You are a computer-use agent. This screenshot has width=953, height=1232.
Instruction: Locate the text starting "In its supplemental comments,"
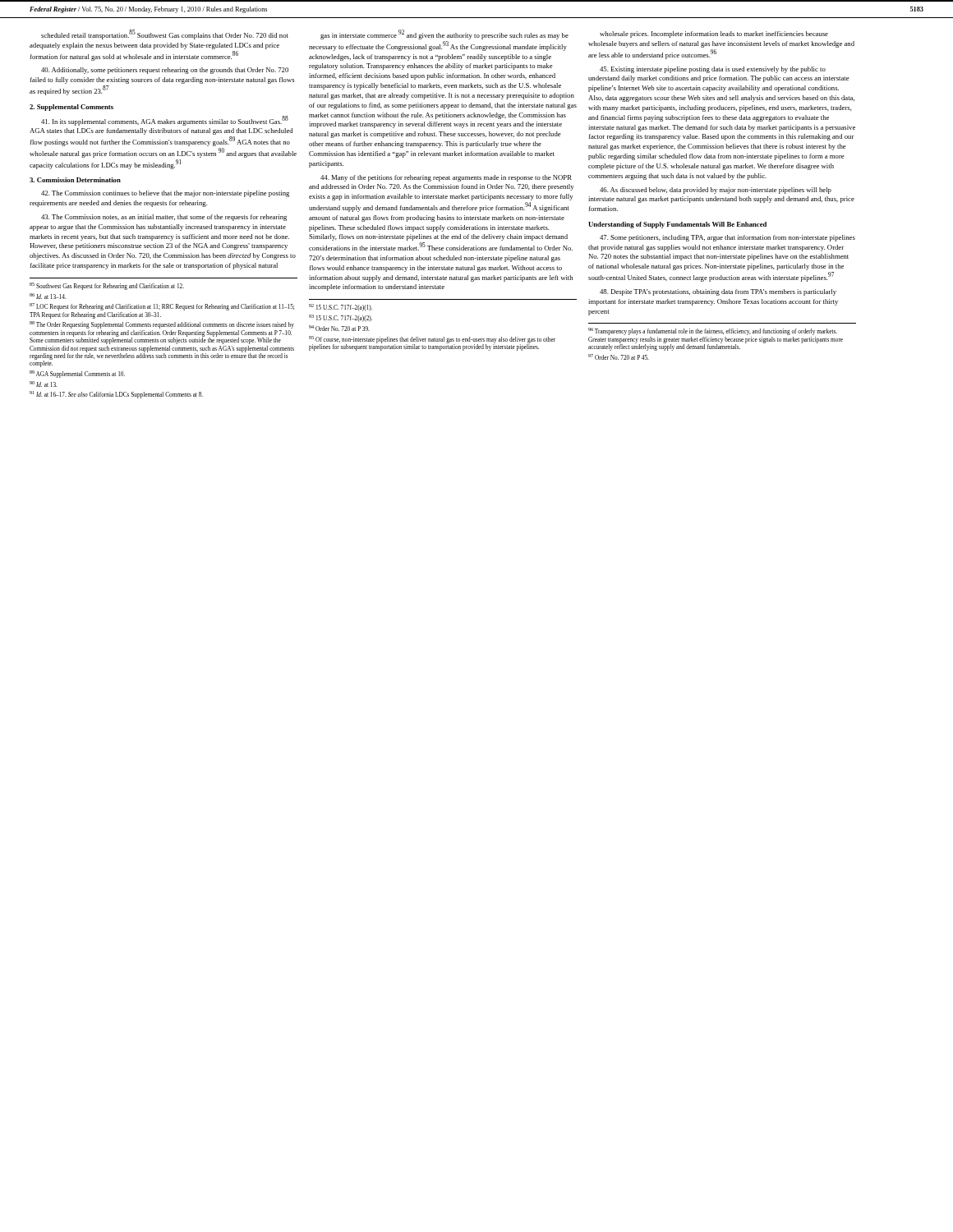coord(163,143)
